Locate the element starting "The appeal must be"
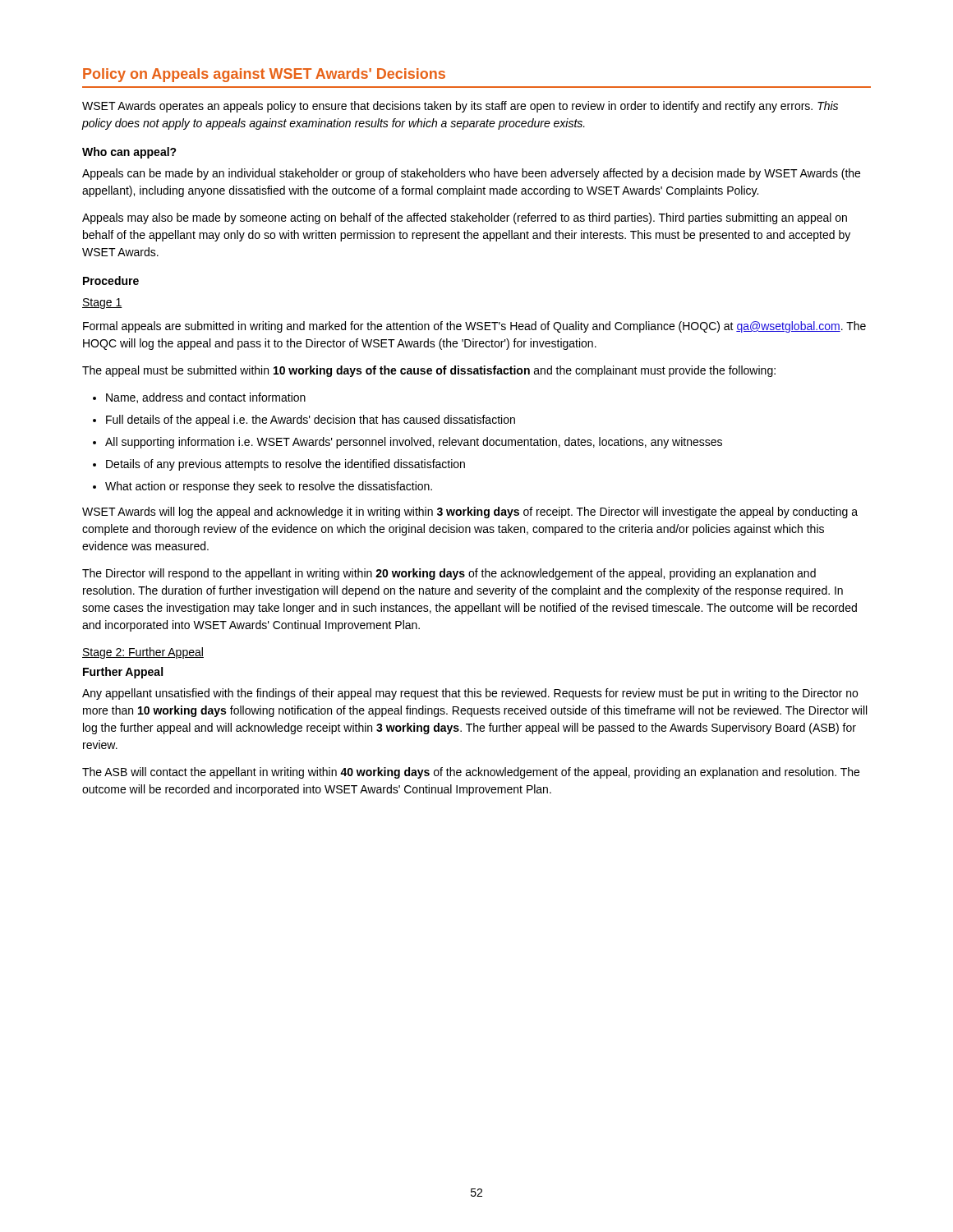 pyautogui.click(x=429, y=370)
